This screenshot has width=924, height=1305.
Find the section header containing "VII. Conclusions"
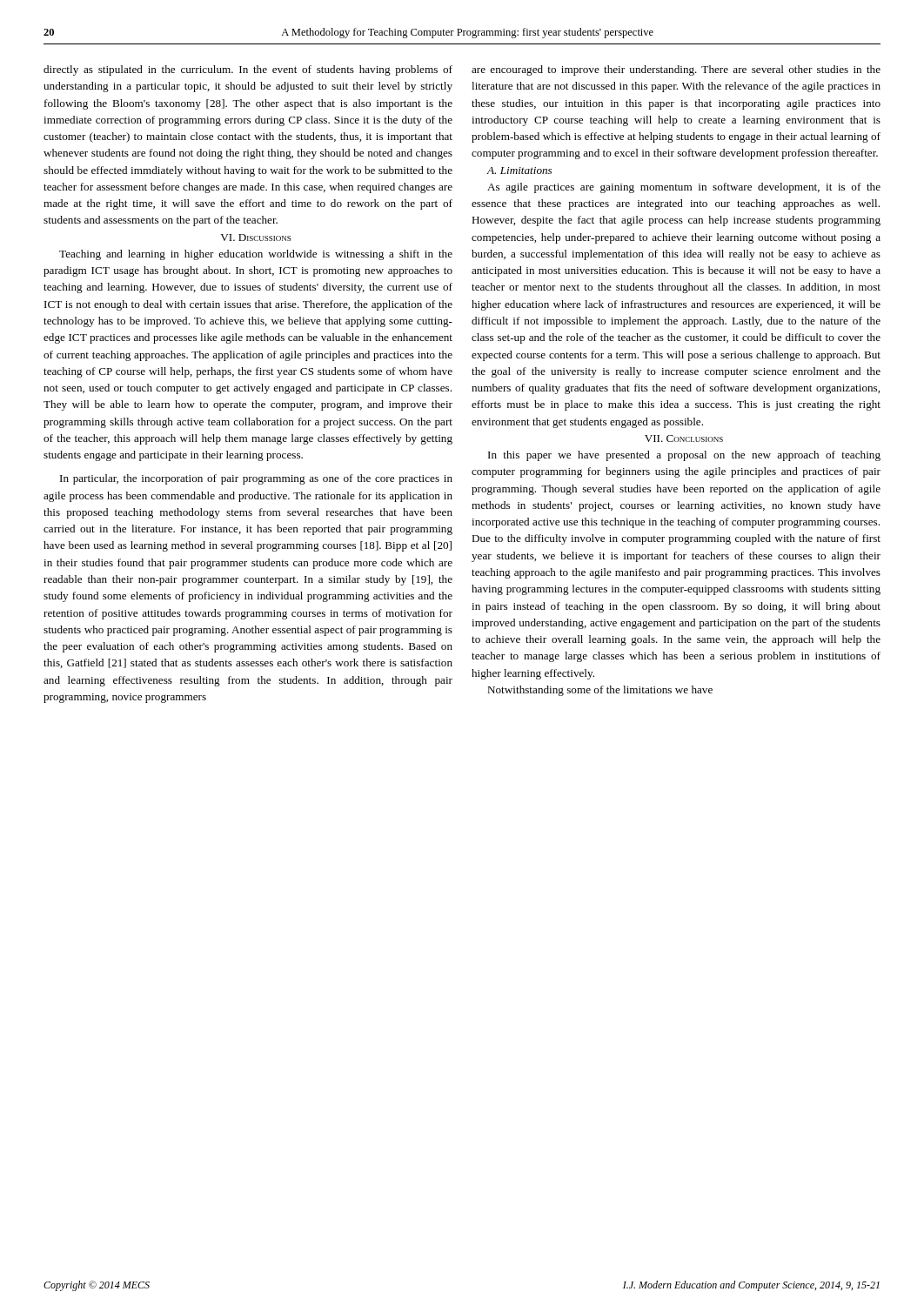click(676, 438)
